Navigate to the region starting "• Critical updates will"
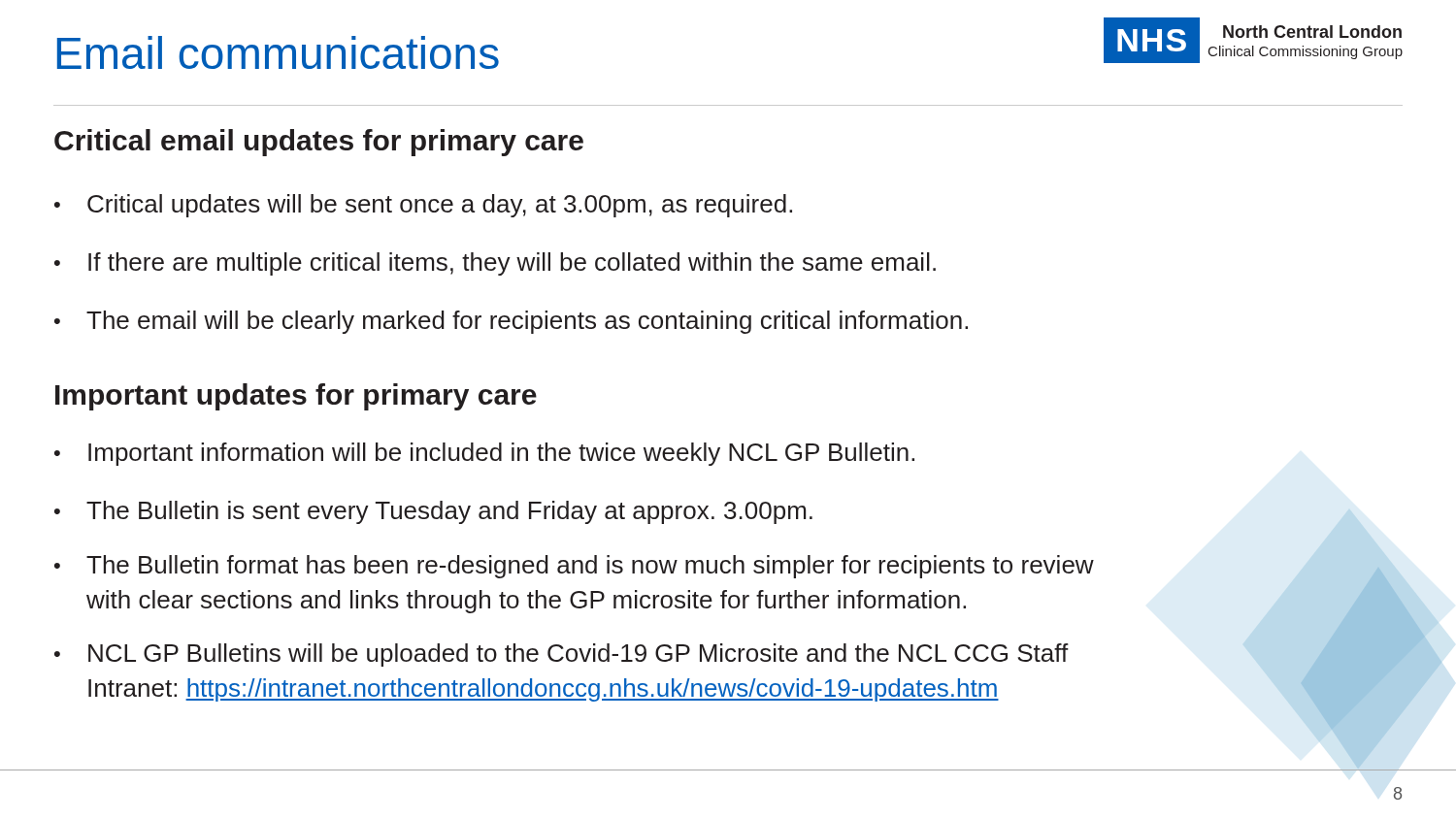 coord(424,204)
